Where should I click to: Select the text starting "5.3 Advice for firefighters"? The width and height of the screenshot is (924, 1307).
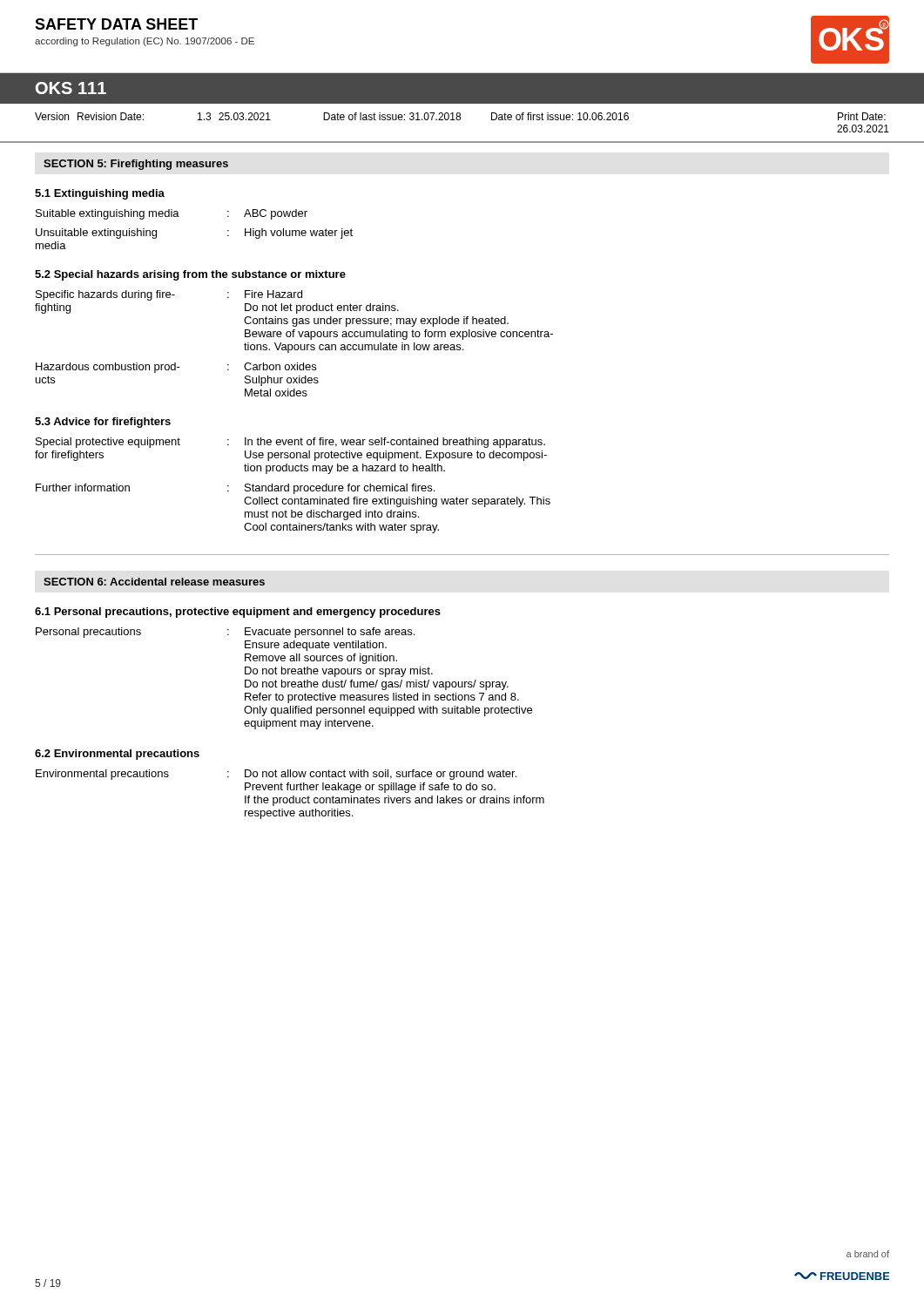tap(103, 421)
